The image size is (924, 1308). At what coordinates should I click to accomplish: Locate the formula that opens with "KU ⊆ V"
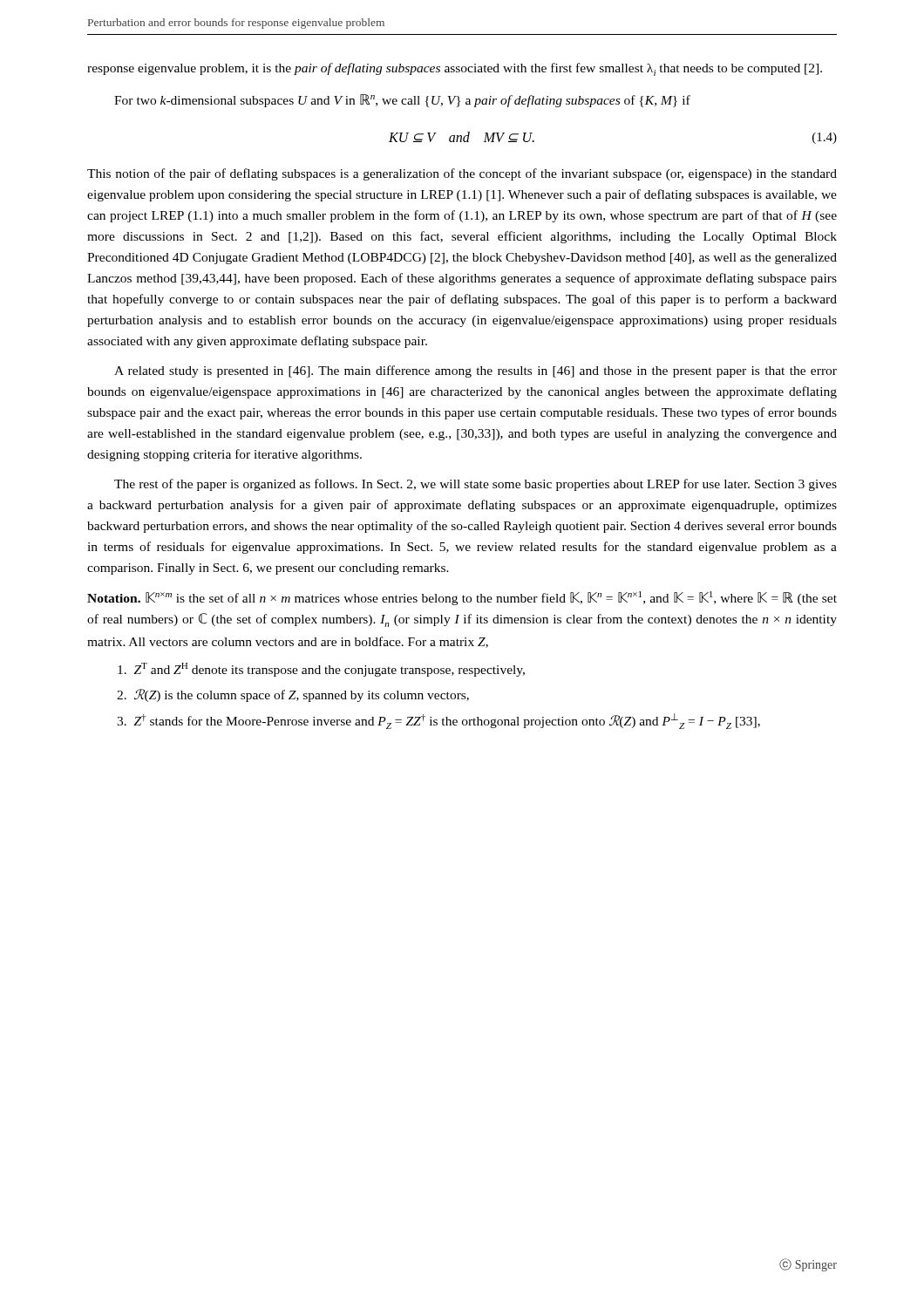432,138
